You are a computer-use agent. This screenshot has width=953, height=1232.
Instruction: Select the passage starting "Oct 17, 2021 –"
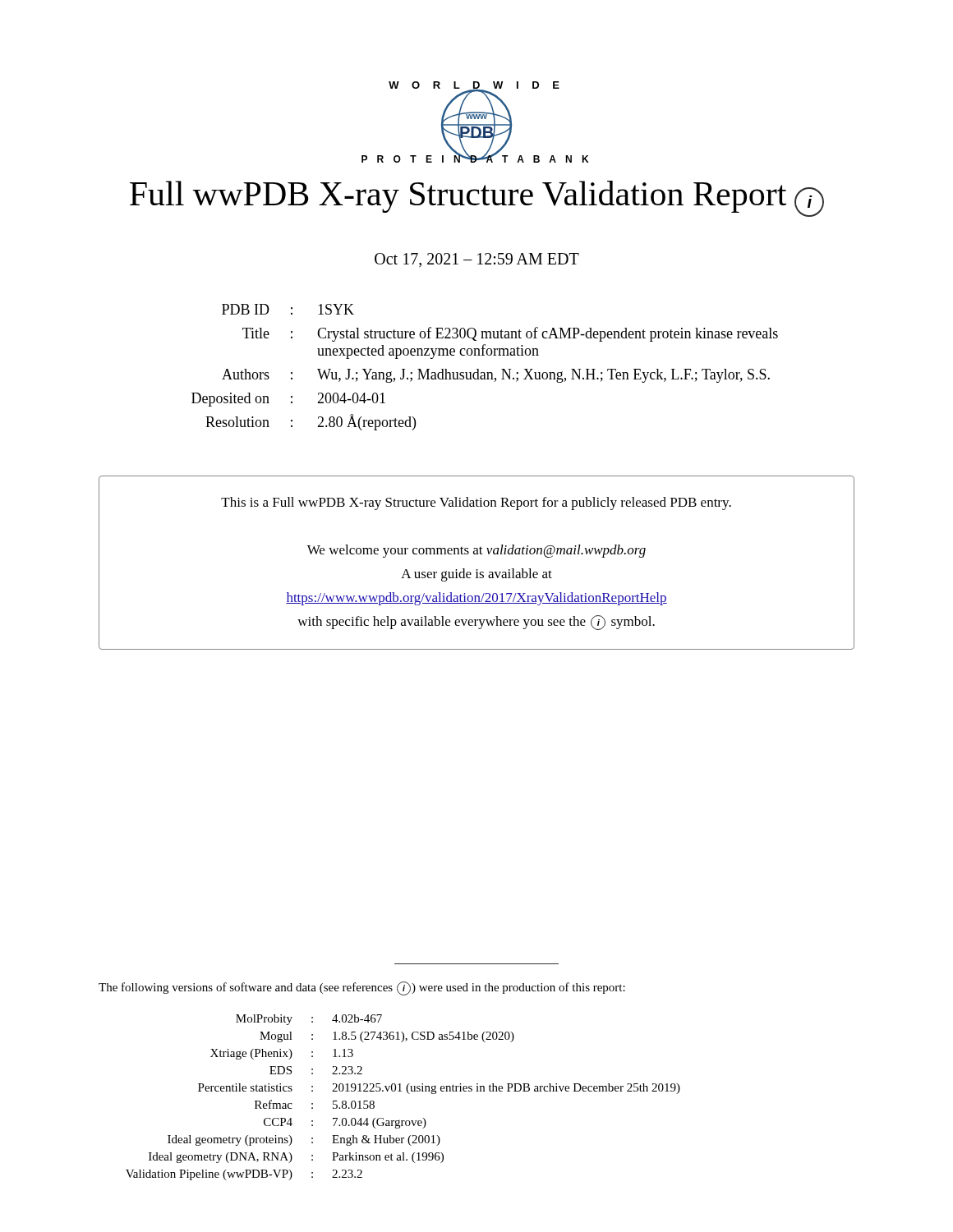476,259
